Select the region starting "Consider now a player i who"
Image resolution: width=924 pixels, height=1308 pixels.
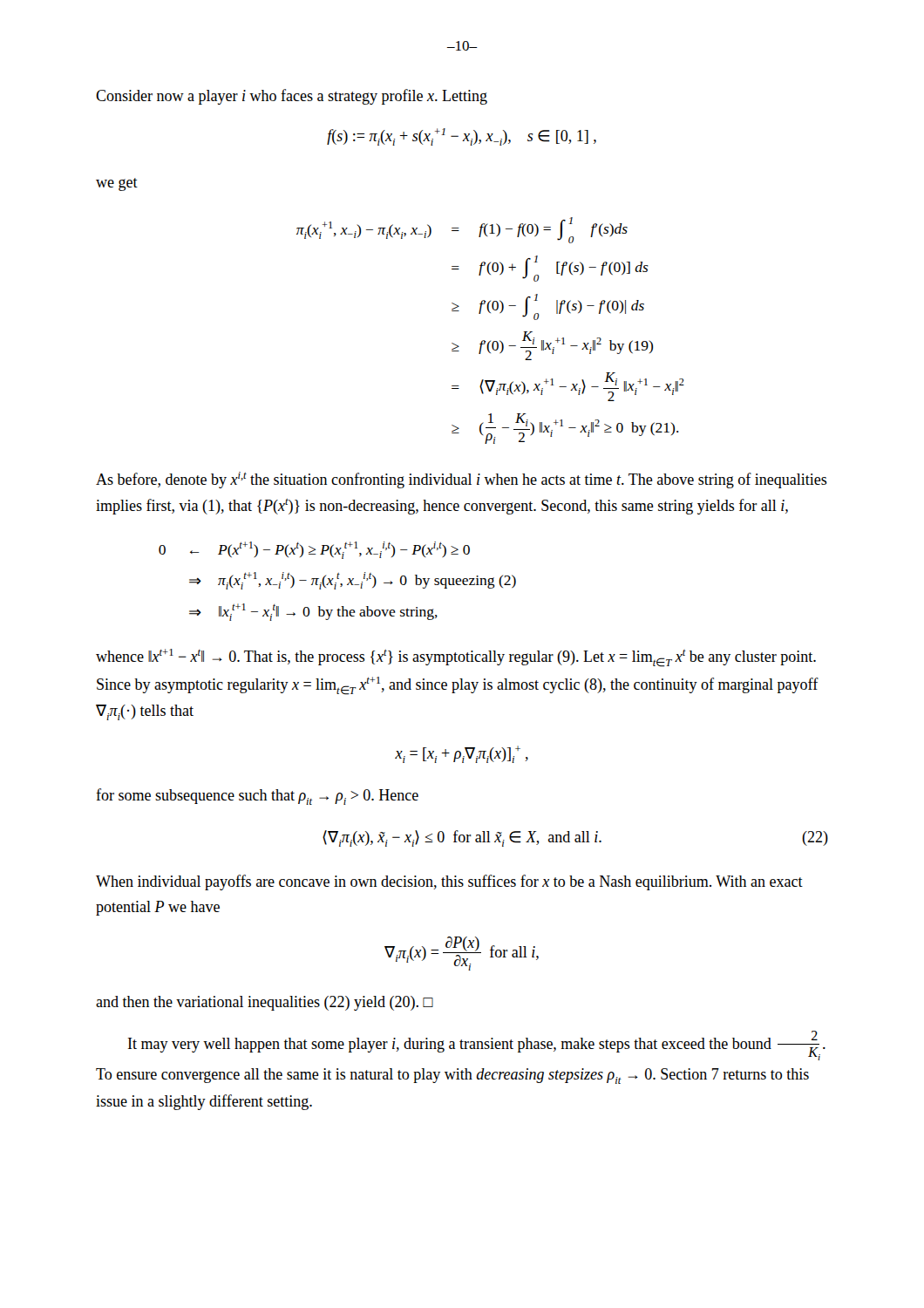pyautogui.click(x=292, y=95)
